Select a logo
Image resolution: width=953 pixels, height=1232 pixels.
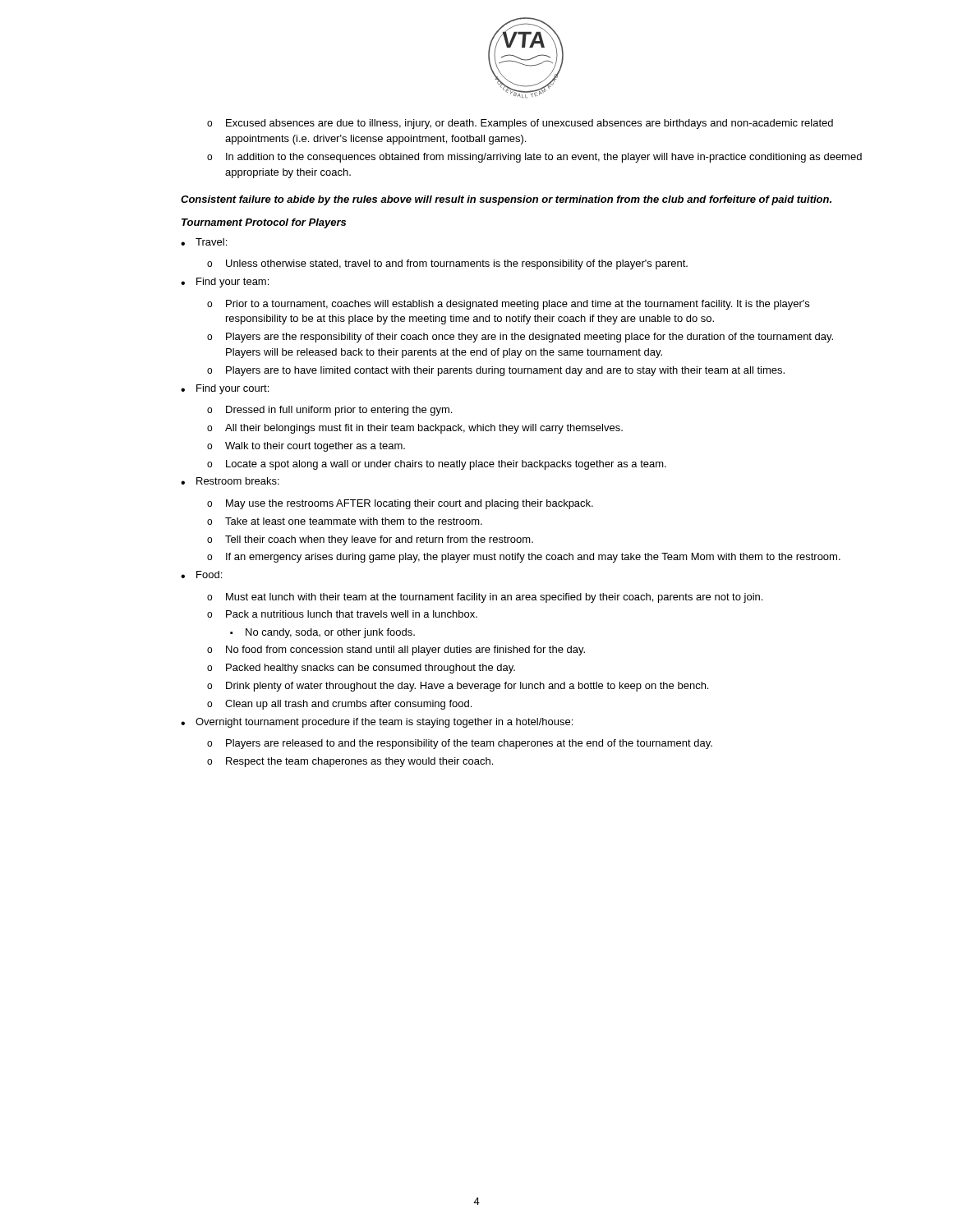[526, 59]
